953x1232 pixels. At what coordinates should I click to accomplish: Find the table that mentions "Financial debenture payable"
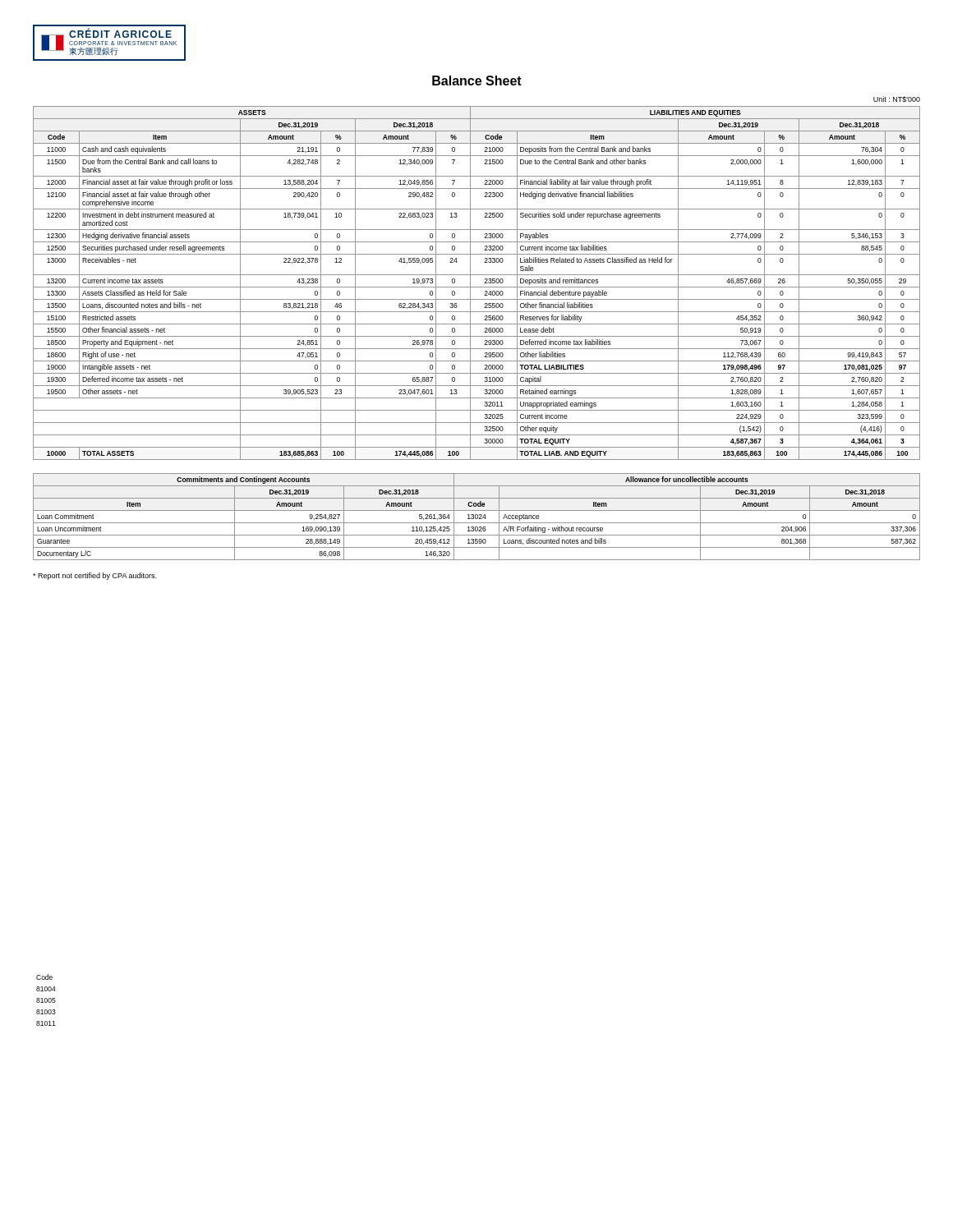[476, 283]
